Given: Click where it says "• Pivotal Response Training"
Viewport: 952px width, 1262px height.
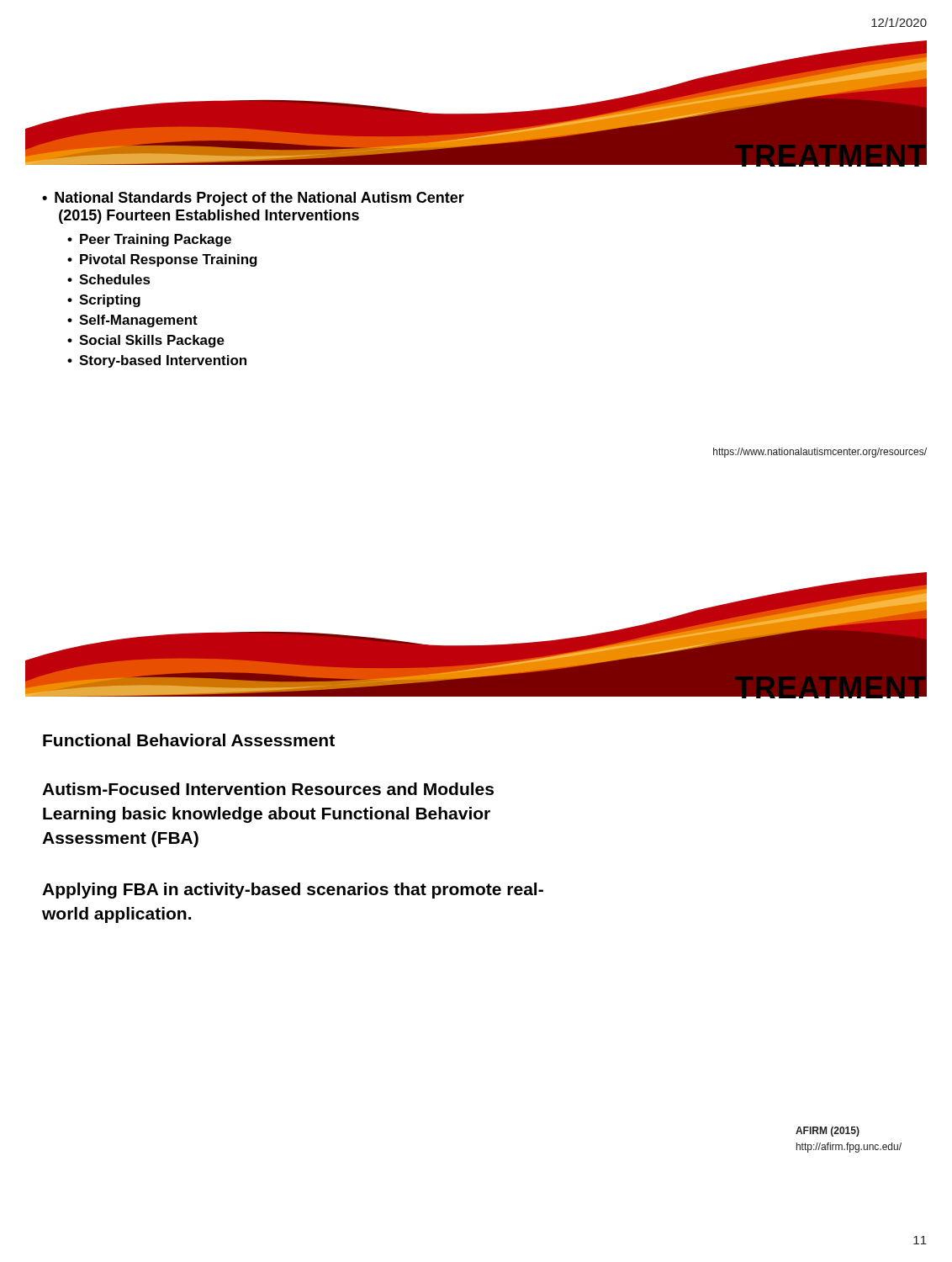Looking at the screenshot, I should (x=163, y=260).
